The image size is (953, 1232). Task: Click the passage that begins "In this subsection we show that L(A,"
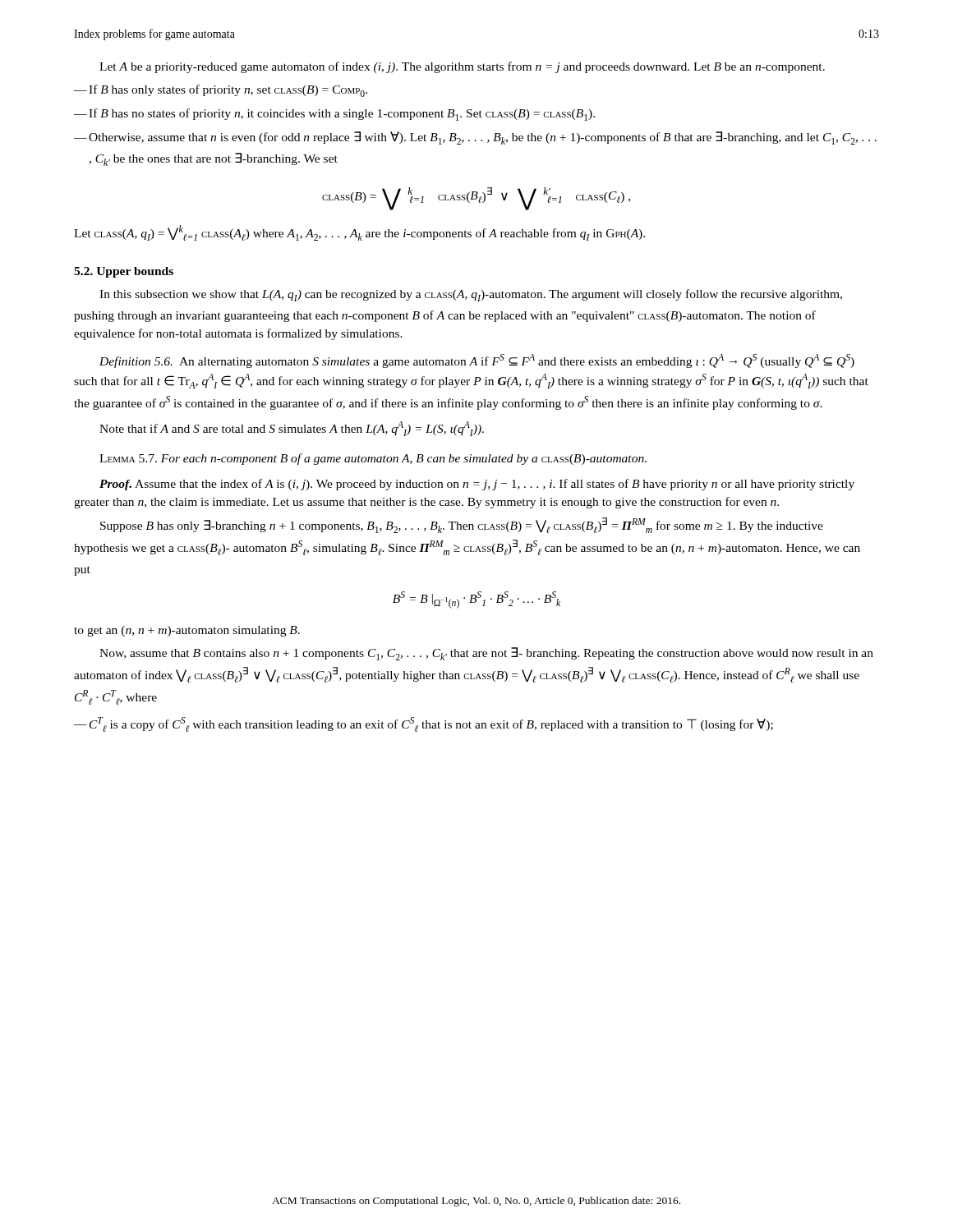click(x=458, y=314)
